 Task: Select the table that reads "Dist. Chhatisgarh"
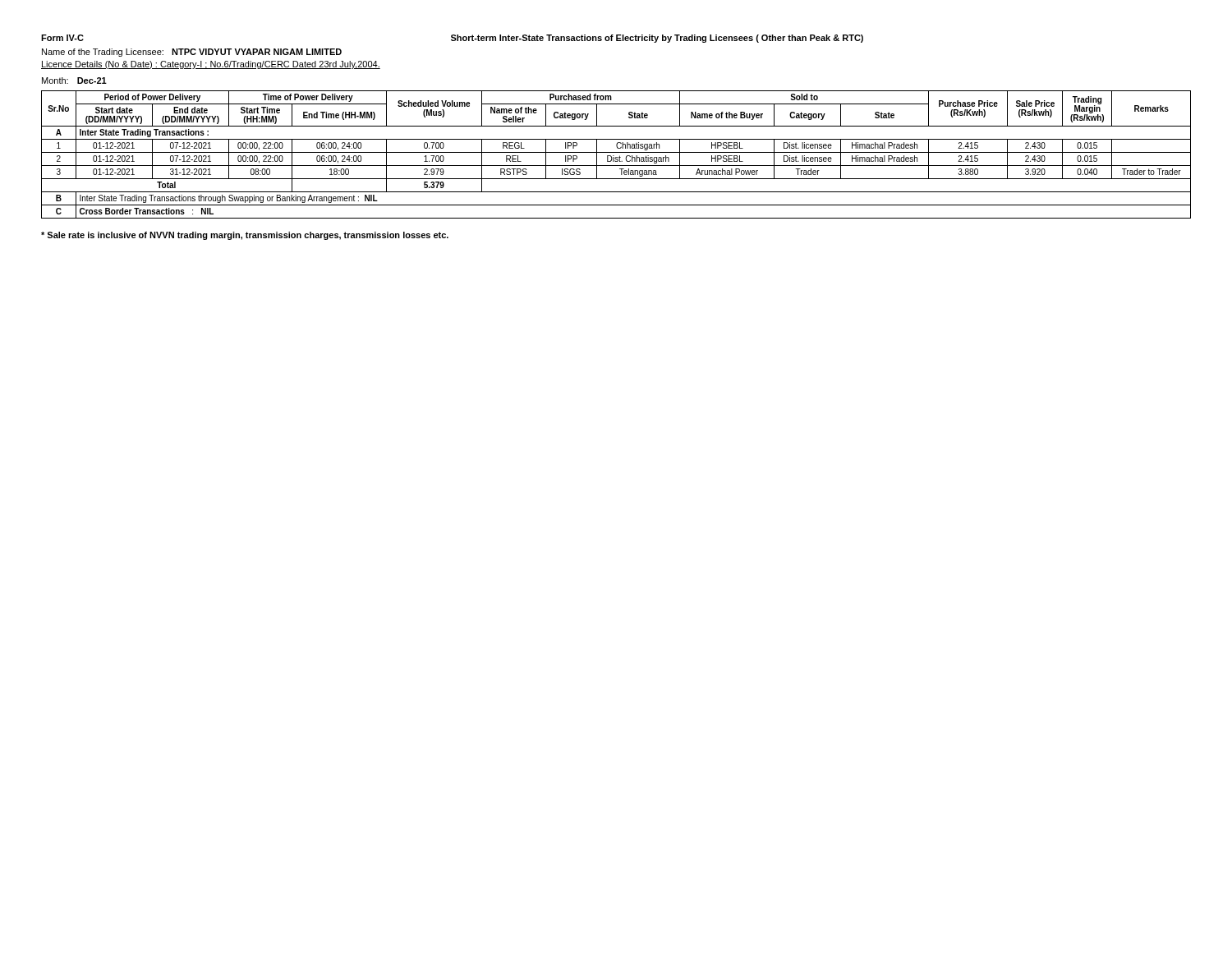(616, 154)
